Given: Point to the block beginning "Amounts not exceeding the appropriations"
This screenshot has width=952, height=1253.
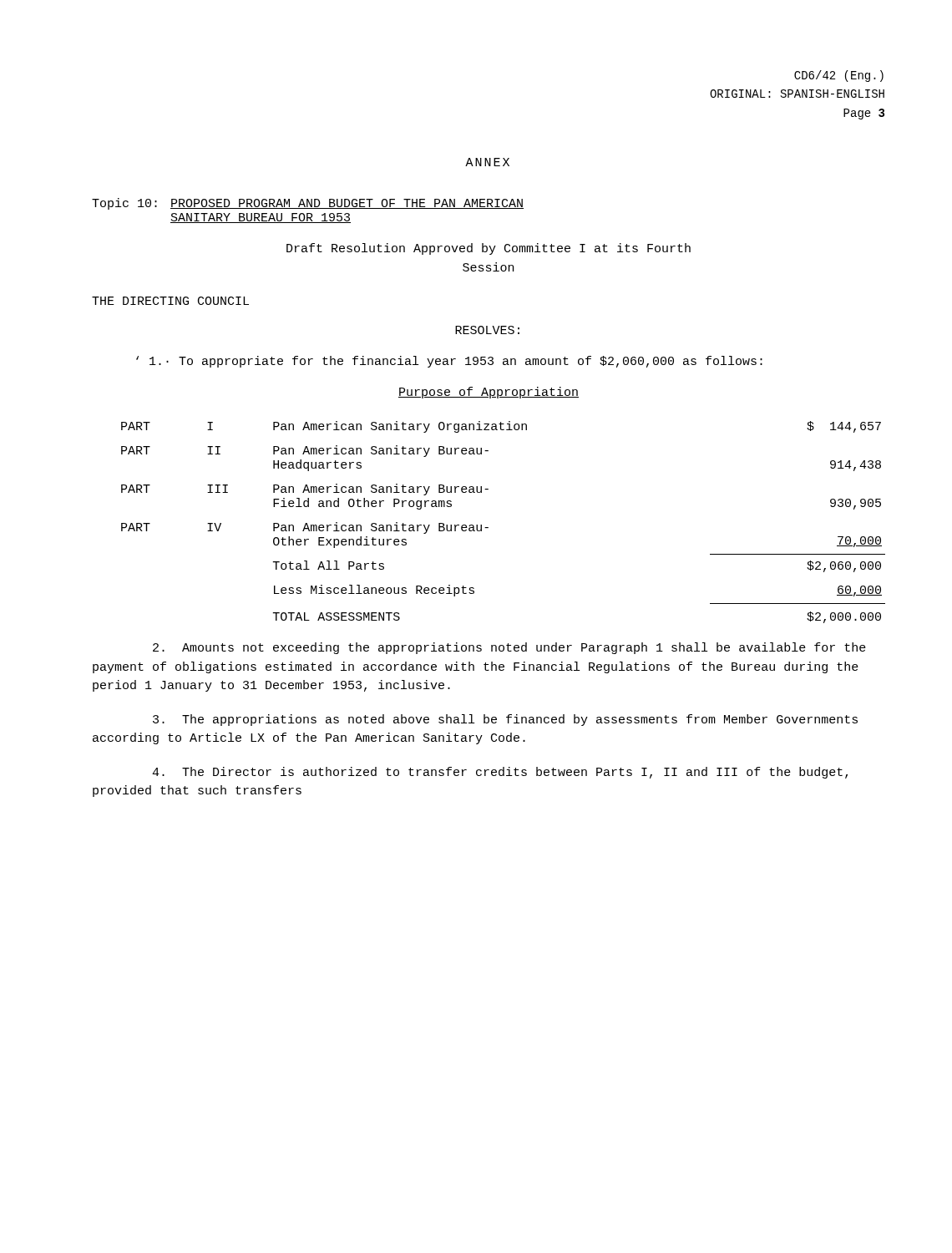Looking at the screenshot, I should (x=479, y=668).
